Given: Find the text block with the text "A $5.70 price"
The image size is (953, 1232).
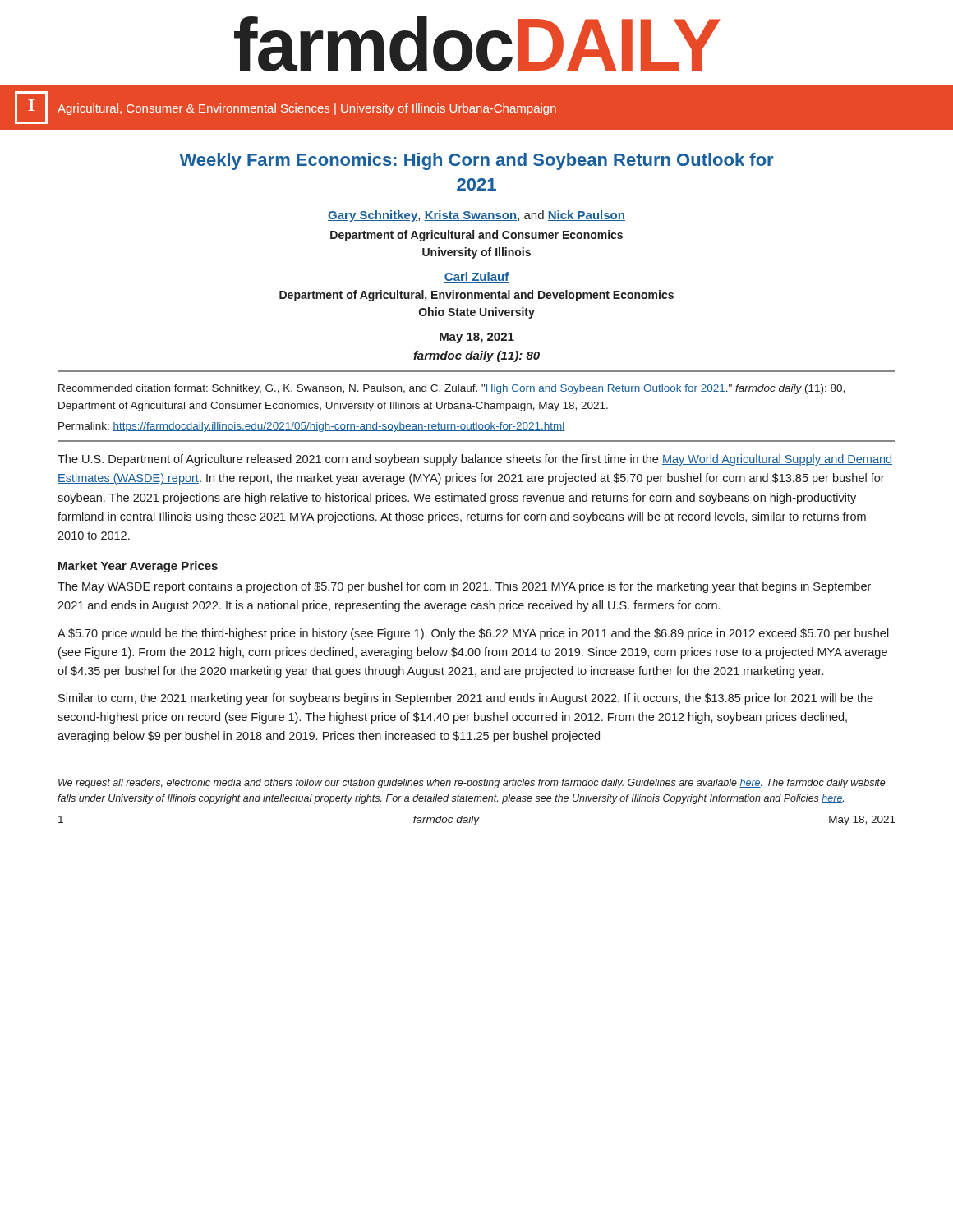Looking at the screenshot, I should [473, 652].
